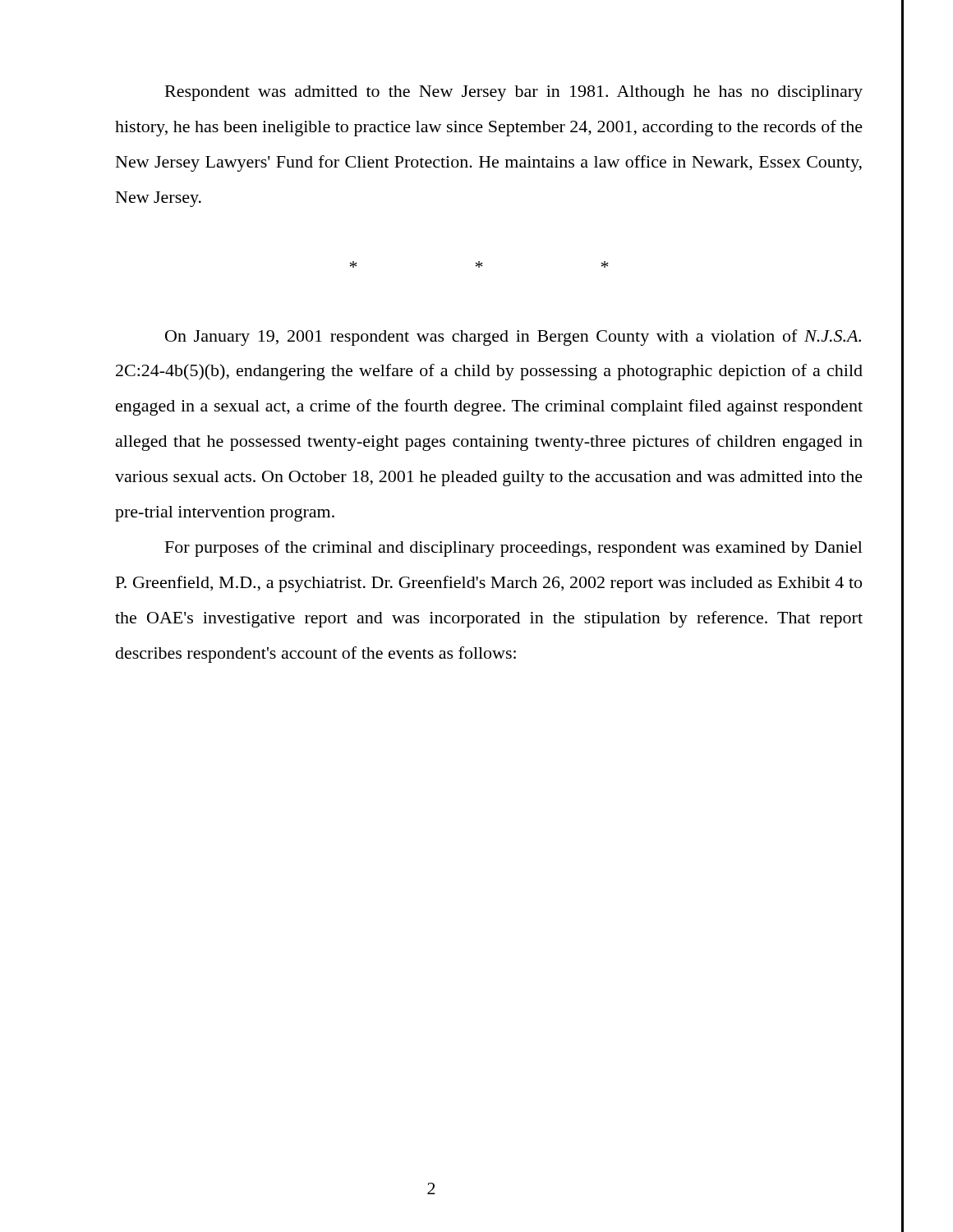
Task: Find the text with the text "* *"
Action: [489, 266]
